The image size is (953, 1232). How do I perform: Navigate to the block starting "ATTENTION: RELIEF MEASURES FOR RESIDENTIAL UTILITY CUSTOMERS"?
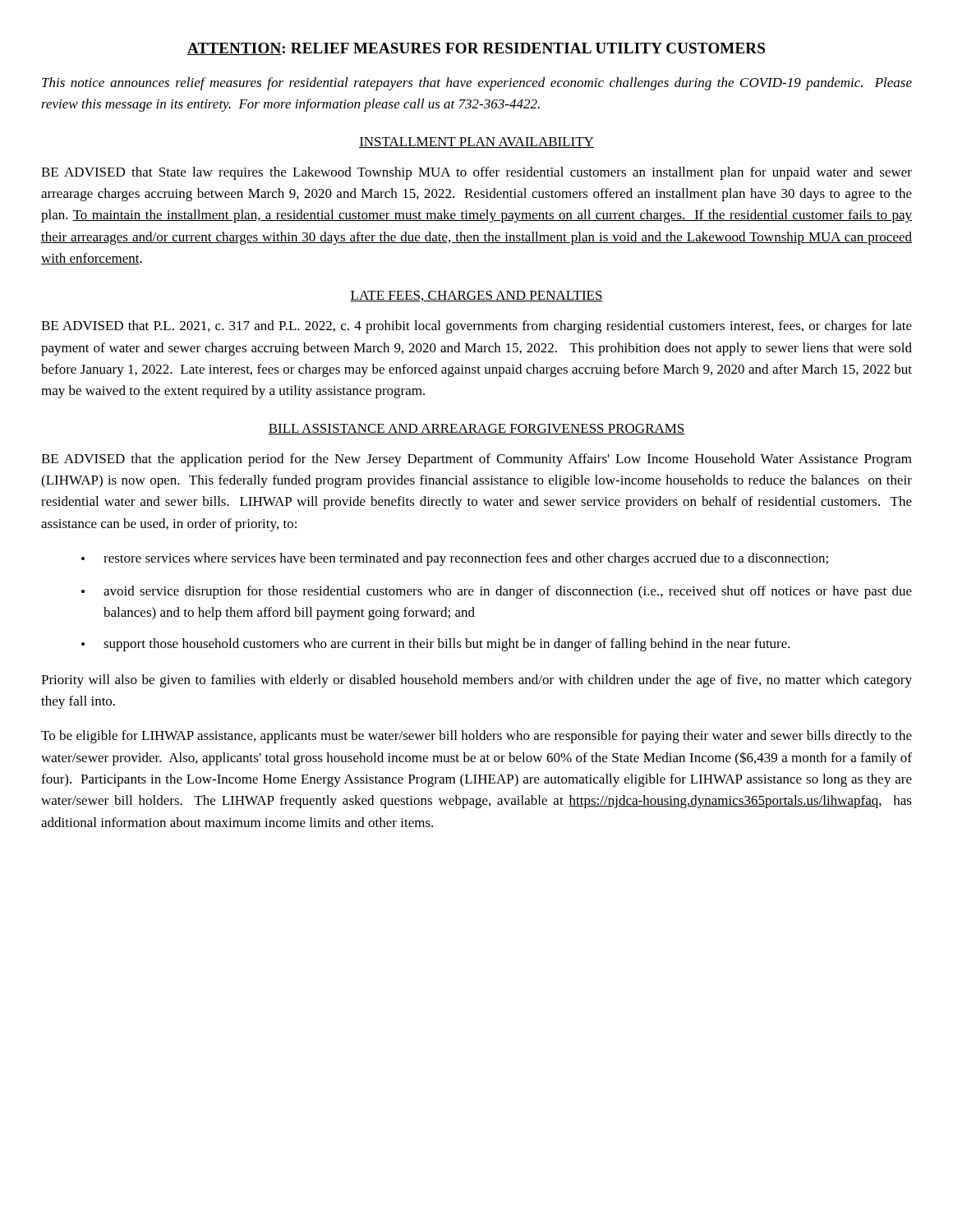coord(476,48)
